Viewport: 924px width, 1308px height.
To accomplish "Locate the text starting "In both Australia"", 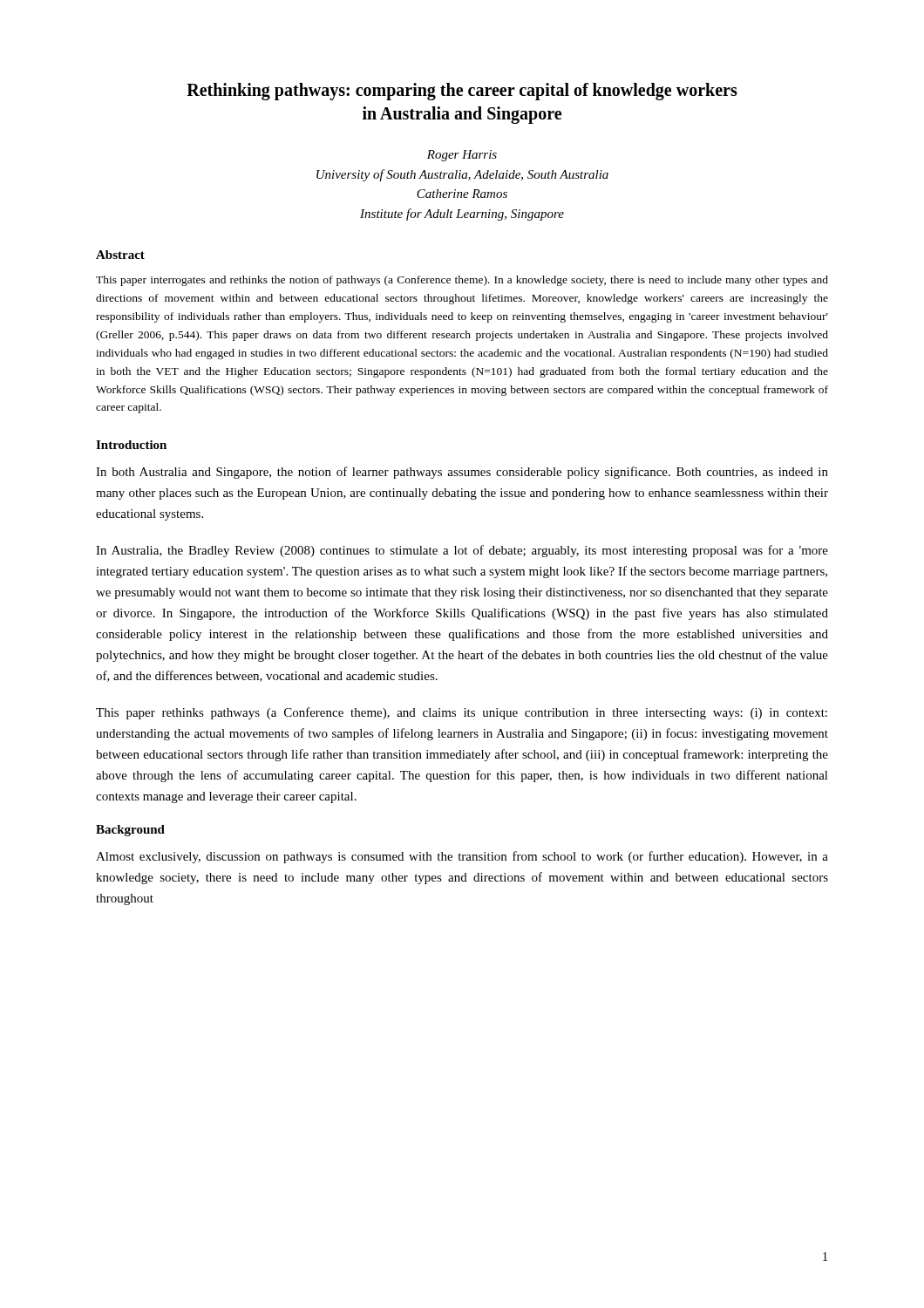I will (x=462, y=493).
